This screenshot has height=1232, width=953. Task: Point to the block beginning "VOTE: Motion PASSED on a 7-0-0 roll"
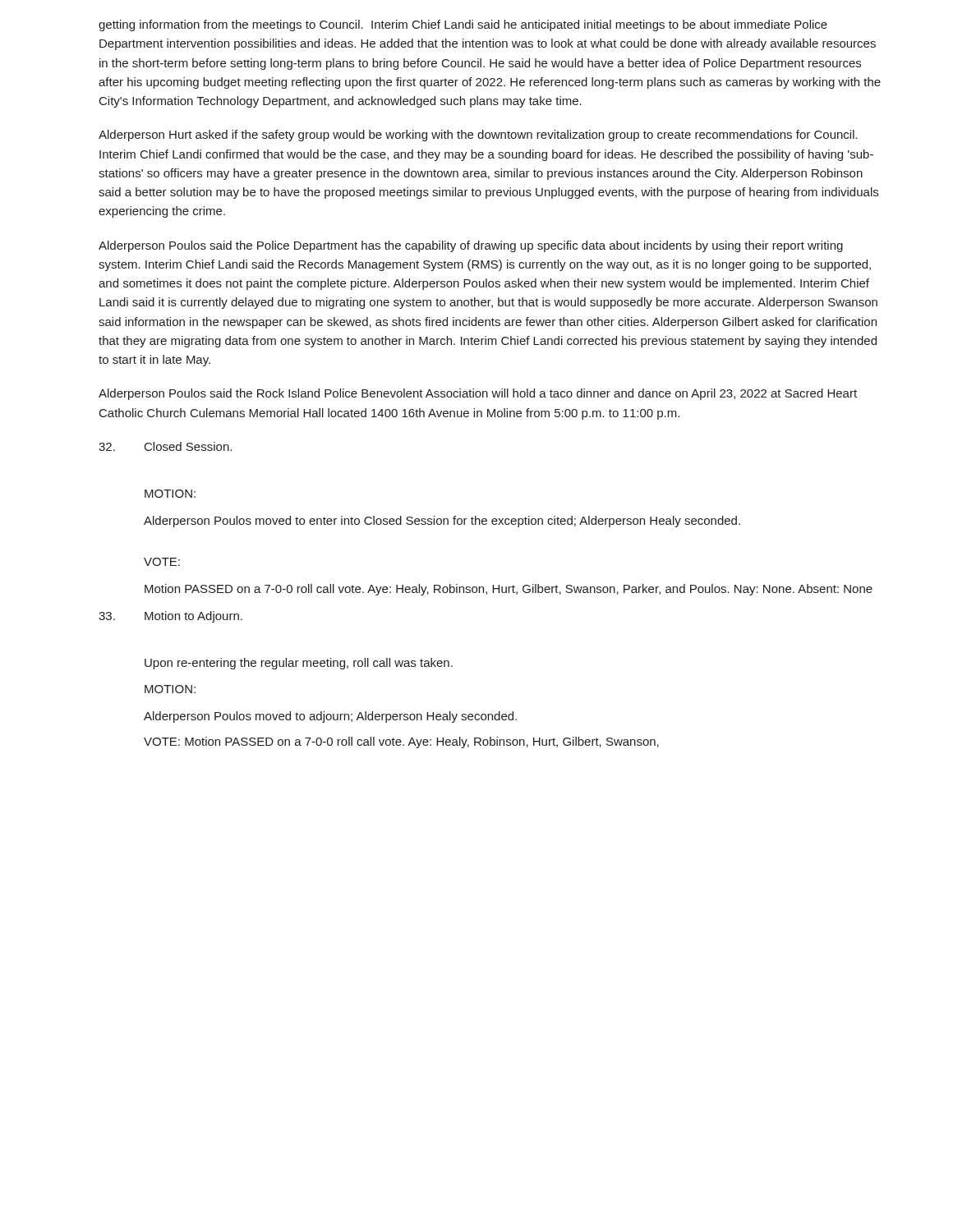coord(402,741)
